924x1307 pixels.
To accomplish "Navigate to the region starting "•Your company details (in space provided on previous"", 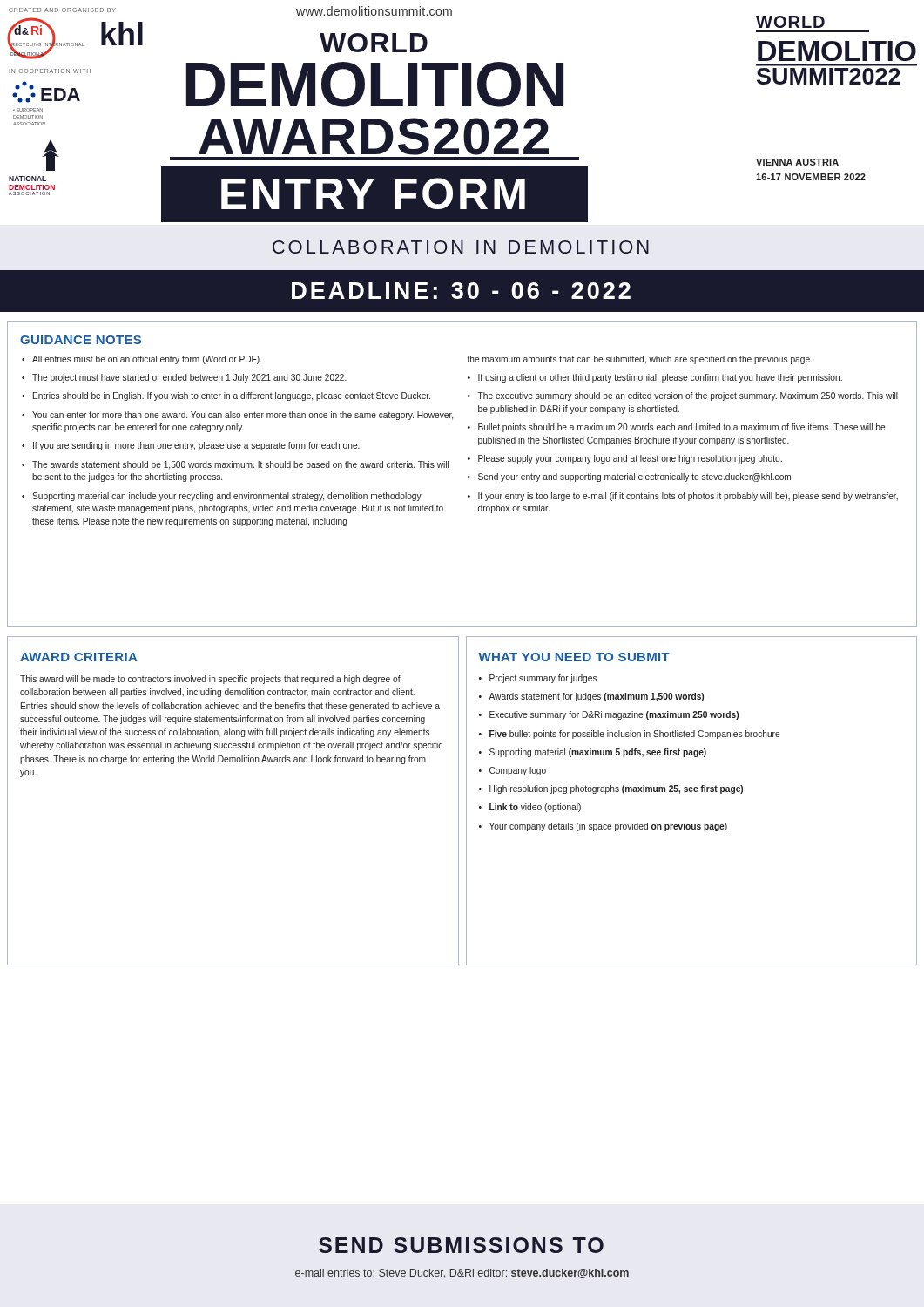I will 603,827.
